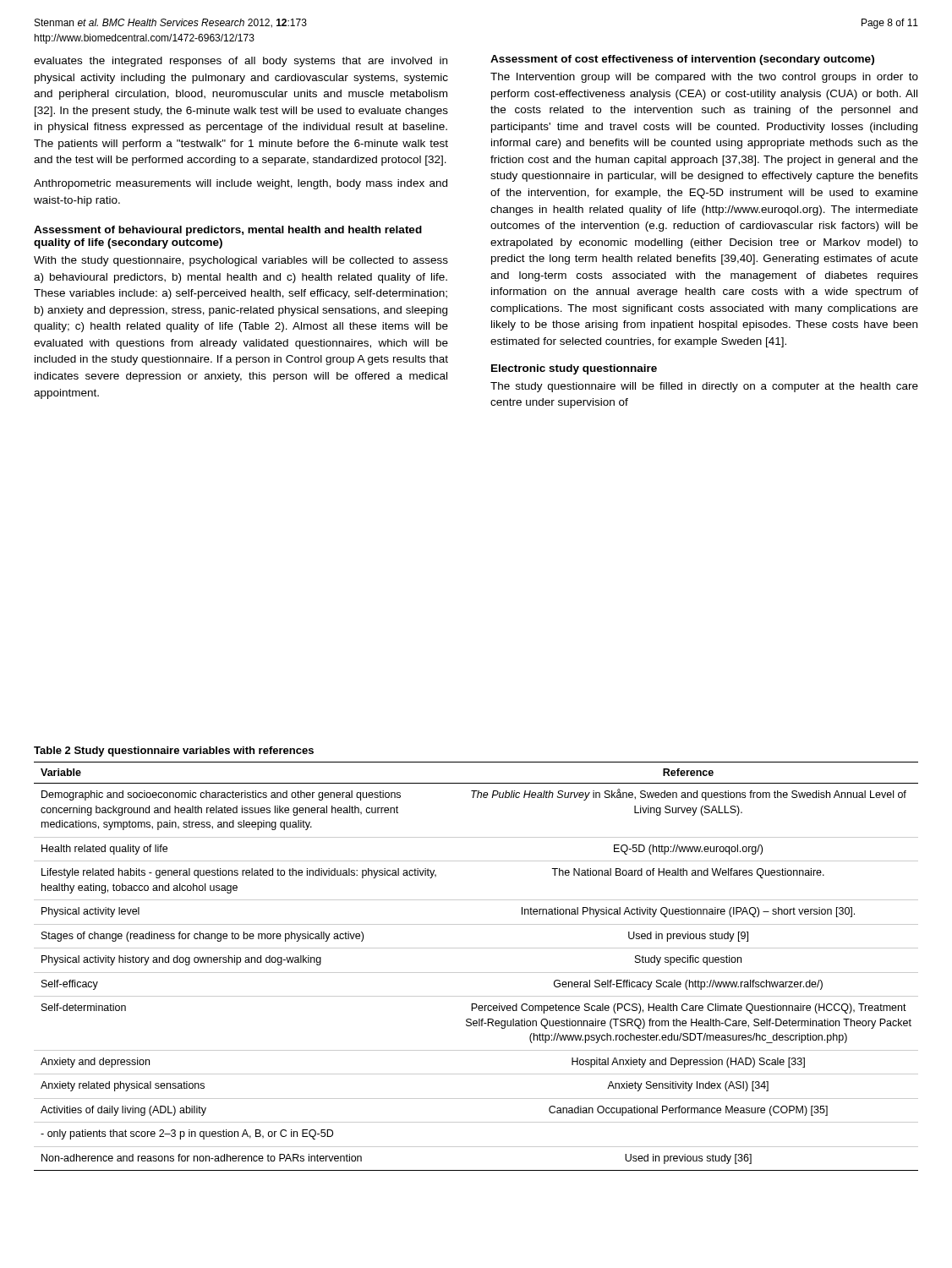The height and width of the screenshot is (1268, 952).
Task: Click on the passage starting "Assessment of cost effectiveness"
Action: pyautogui.click(x=683, y=59)
